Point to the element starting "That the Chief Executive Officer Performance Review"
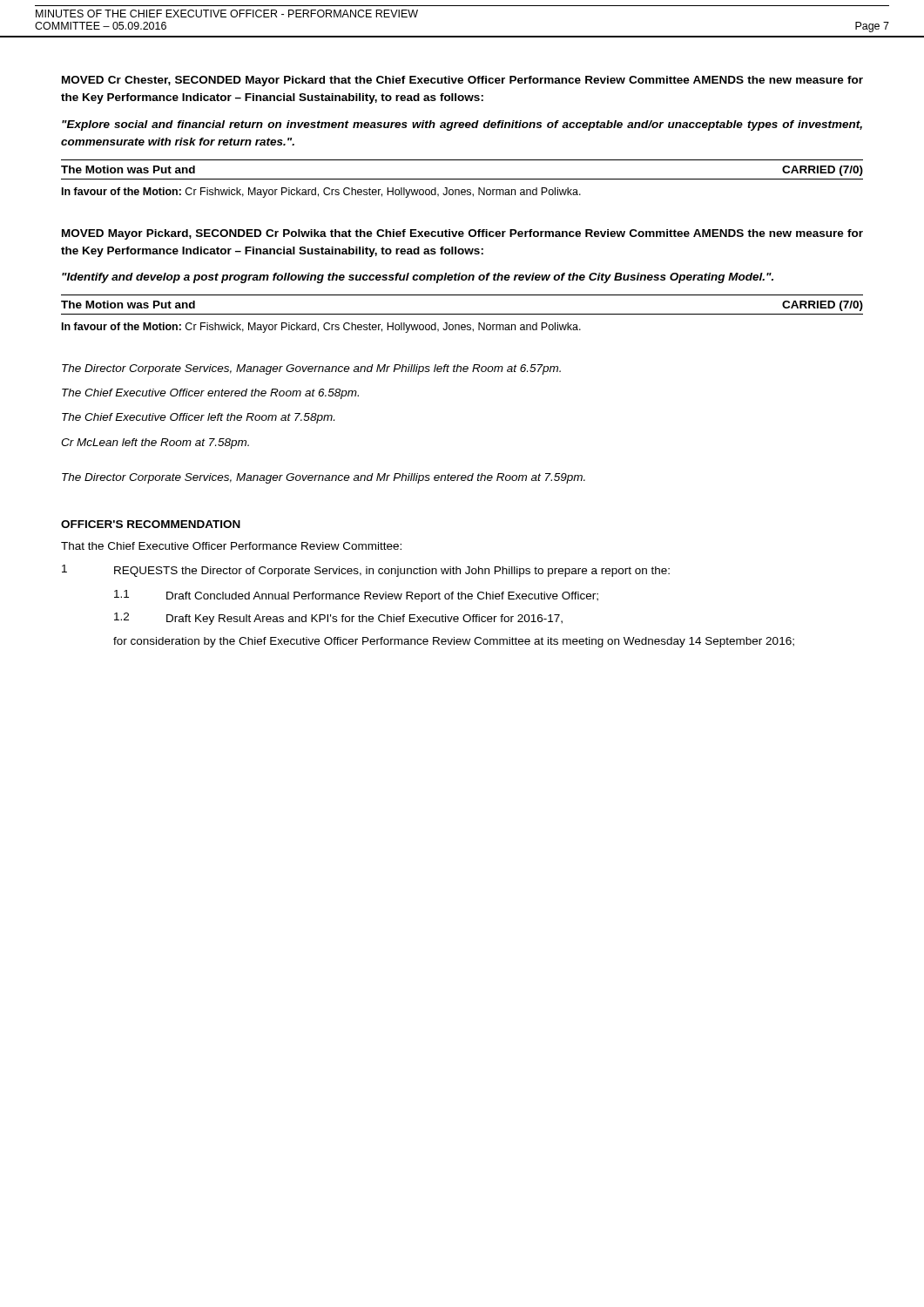This screenshot has height=1307, width=924. click(x=232, y=546)
